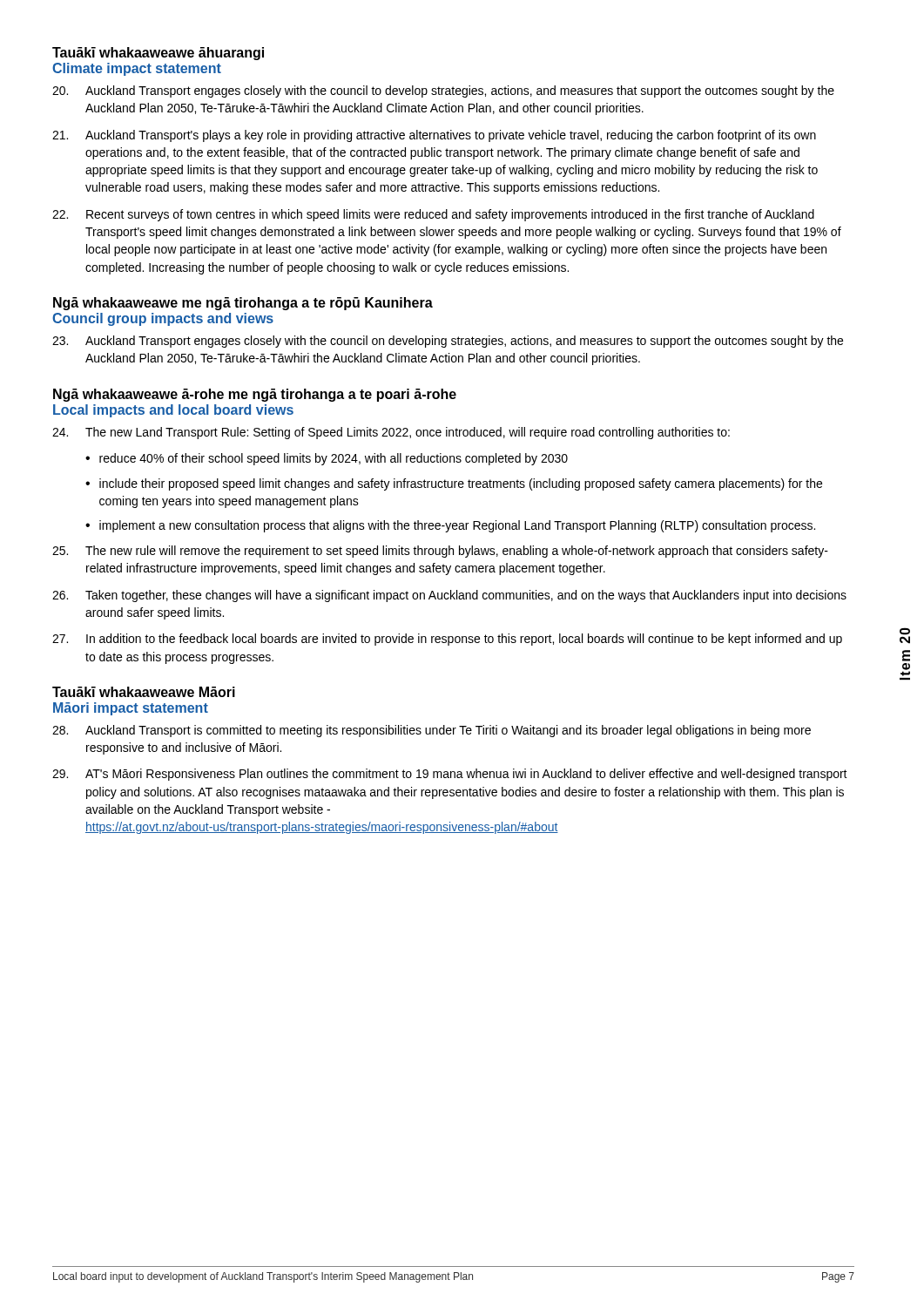
Task: Click the passage that begins "29. AT's Māori Responsiveness"
Action: (x=453, y=801)
